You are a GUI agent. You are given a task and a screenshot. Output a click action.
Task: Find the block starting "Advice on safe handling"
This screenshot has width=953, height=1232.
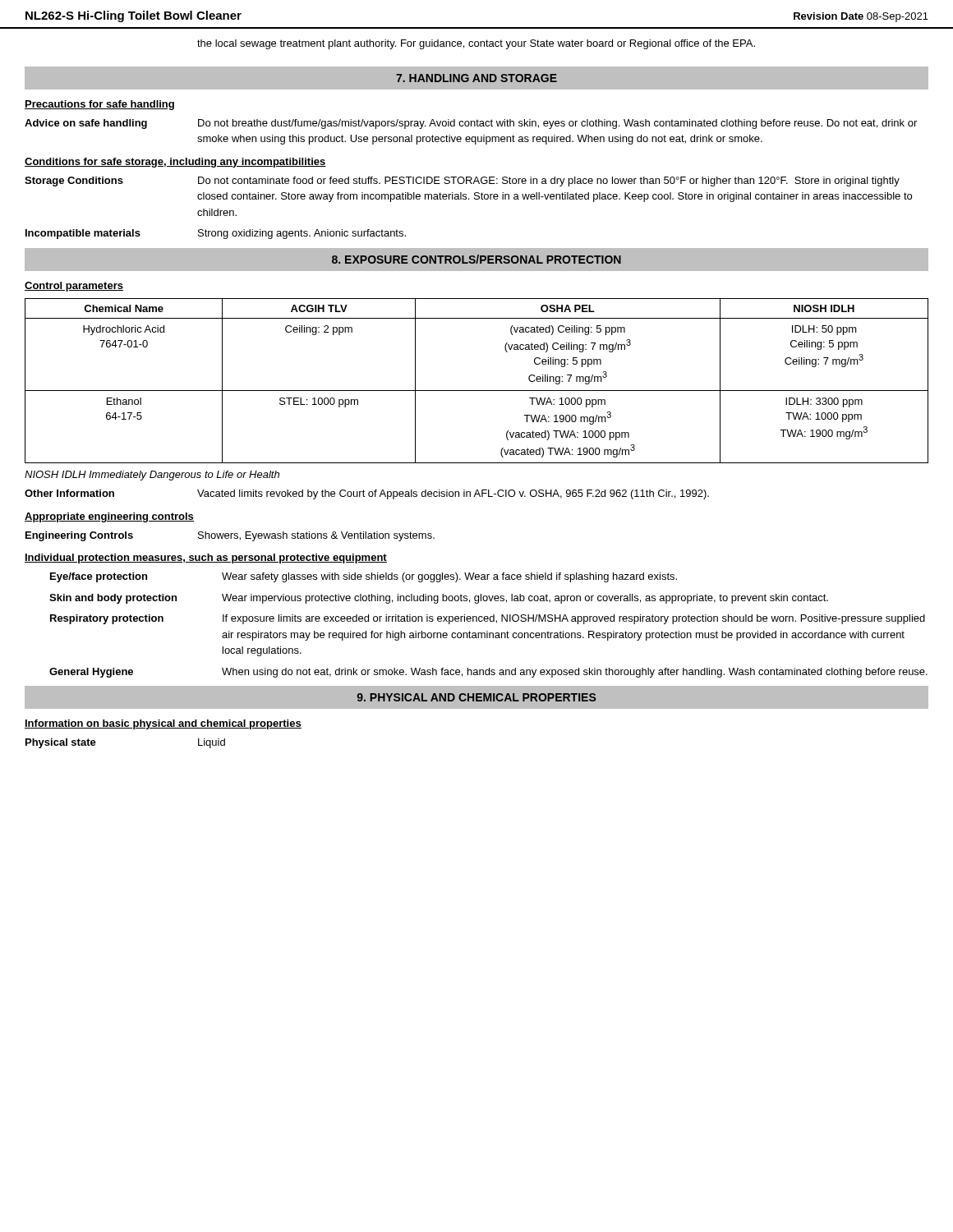pyautogui.click(x=476, y=131)
